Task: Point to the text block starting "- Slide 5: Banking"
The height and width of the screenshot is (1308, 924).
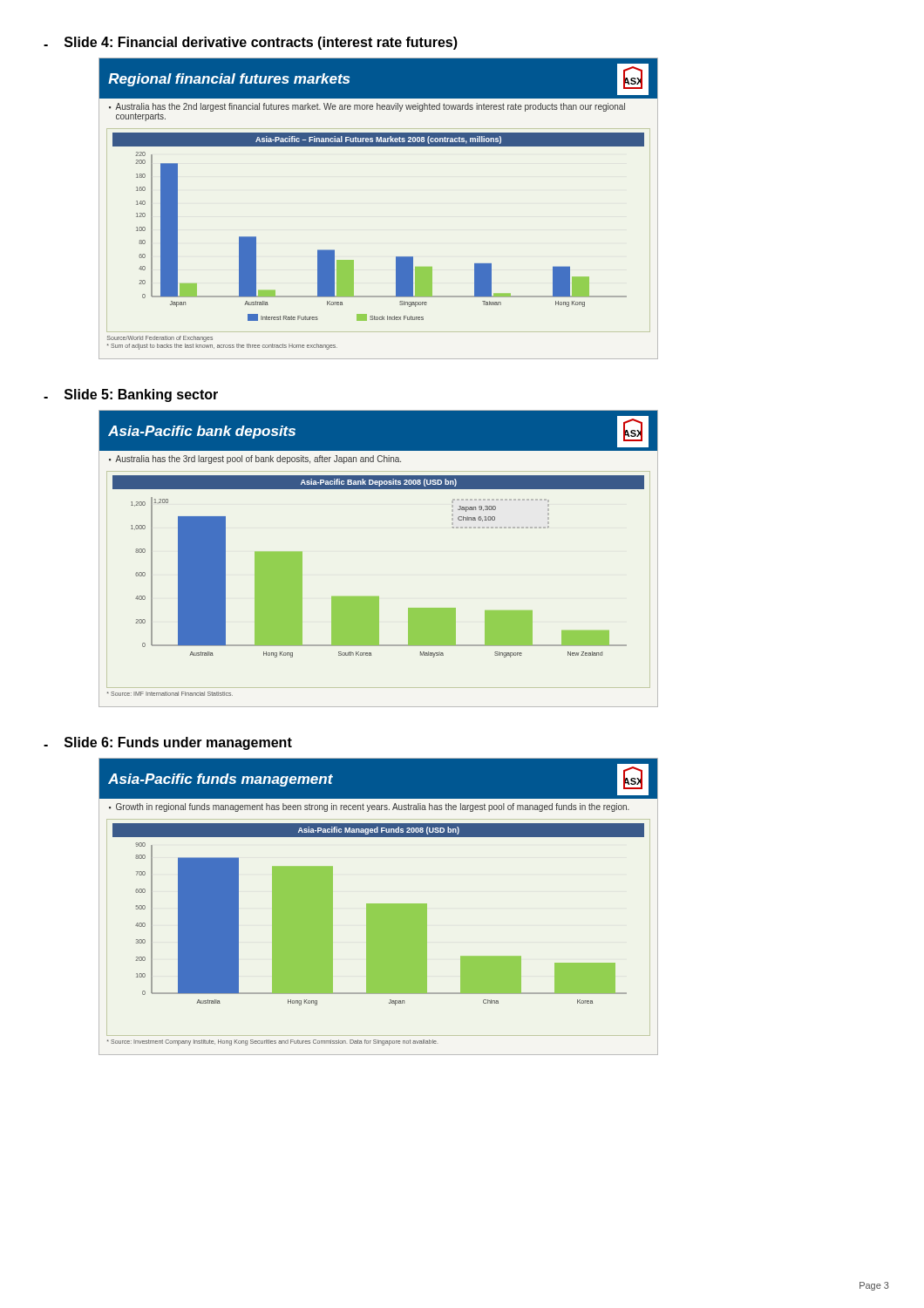Action: click(x=462, y=547)
